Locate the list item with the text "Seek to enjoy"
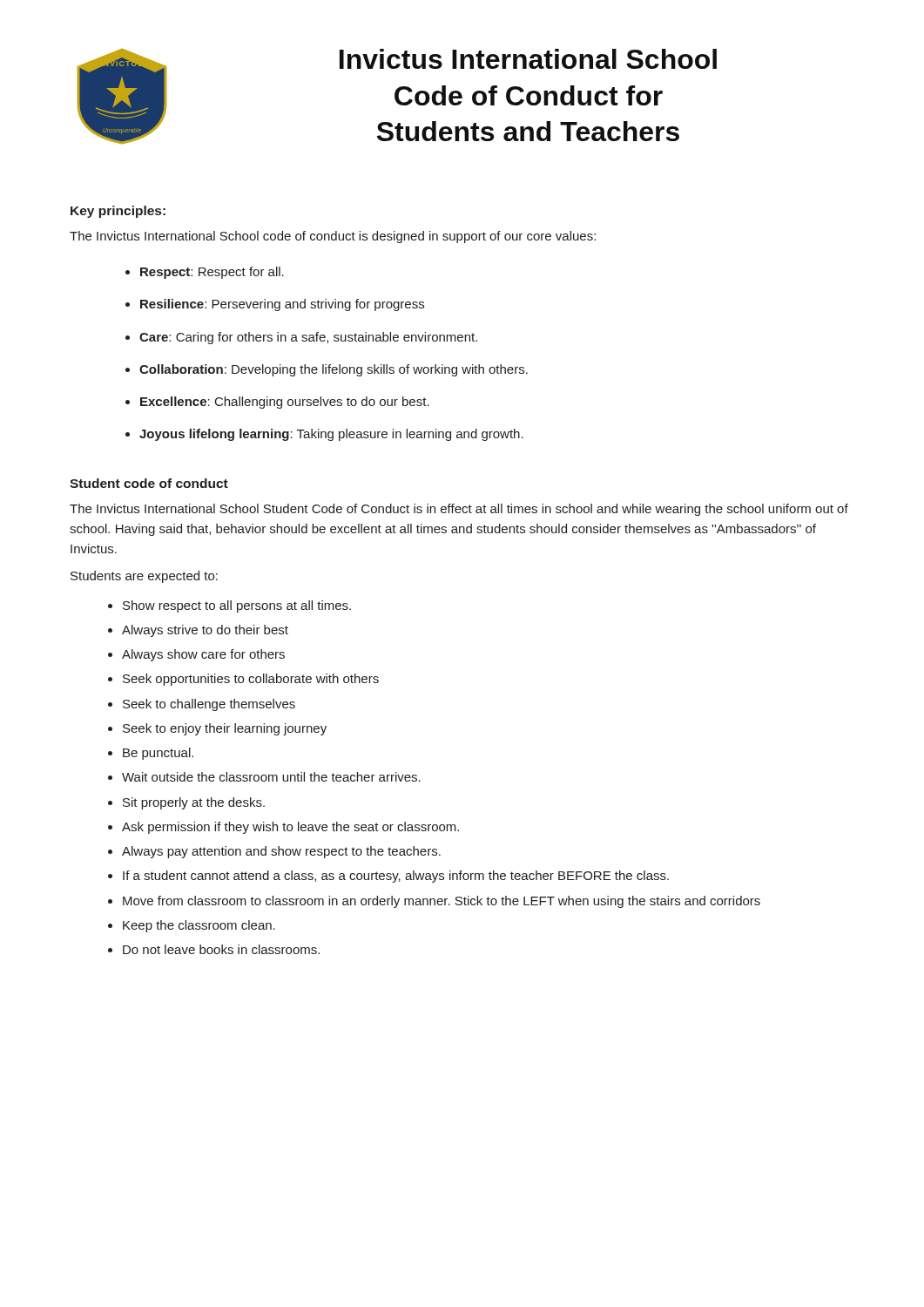Viewport: 924px width, 1307px height. [x=224, y=728]
